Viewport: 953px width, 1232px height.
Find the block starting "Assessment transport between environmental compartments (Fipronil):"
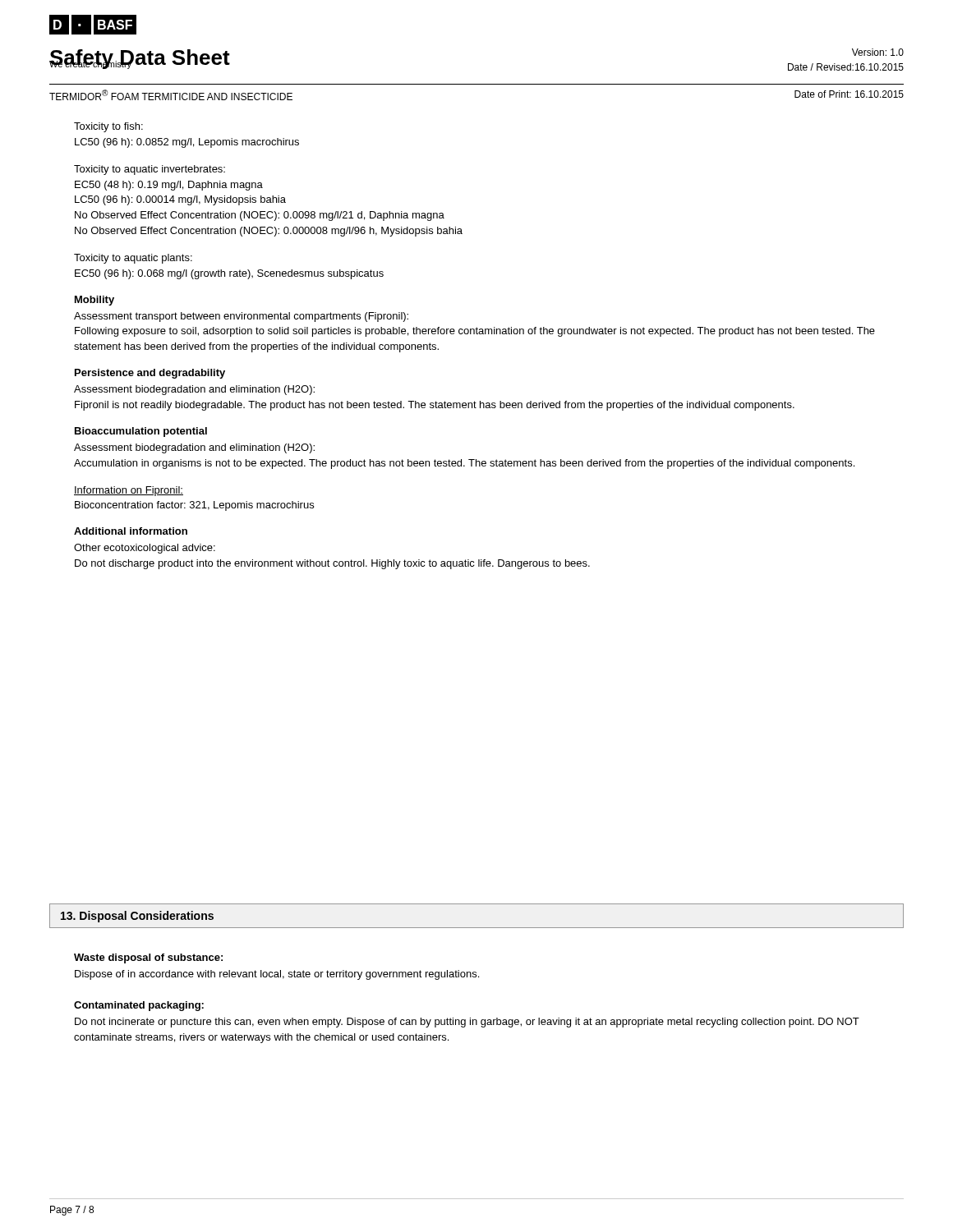[x=474, y=331]
